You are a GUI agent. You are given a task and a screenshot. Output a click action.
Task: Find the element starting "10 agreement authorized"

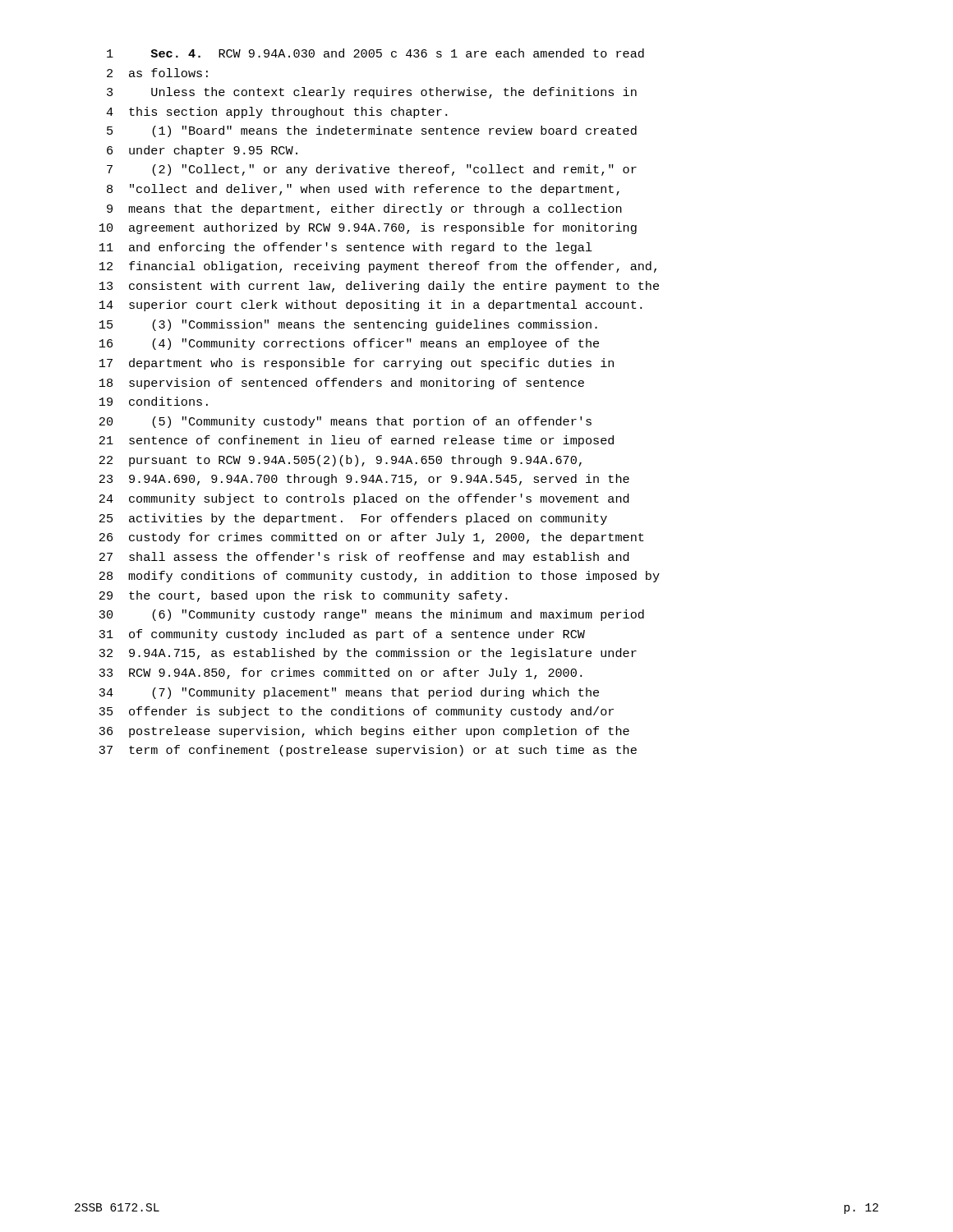tap(476, 229)
